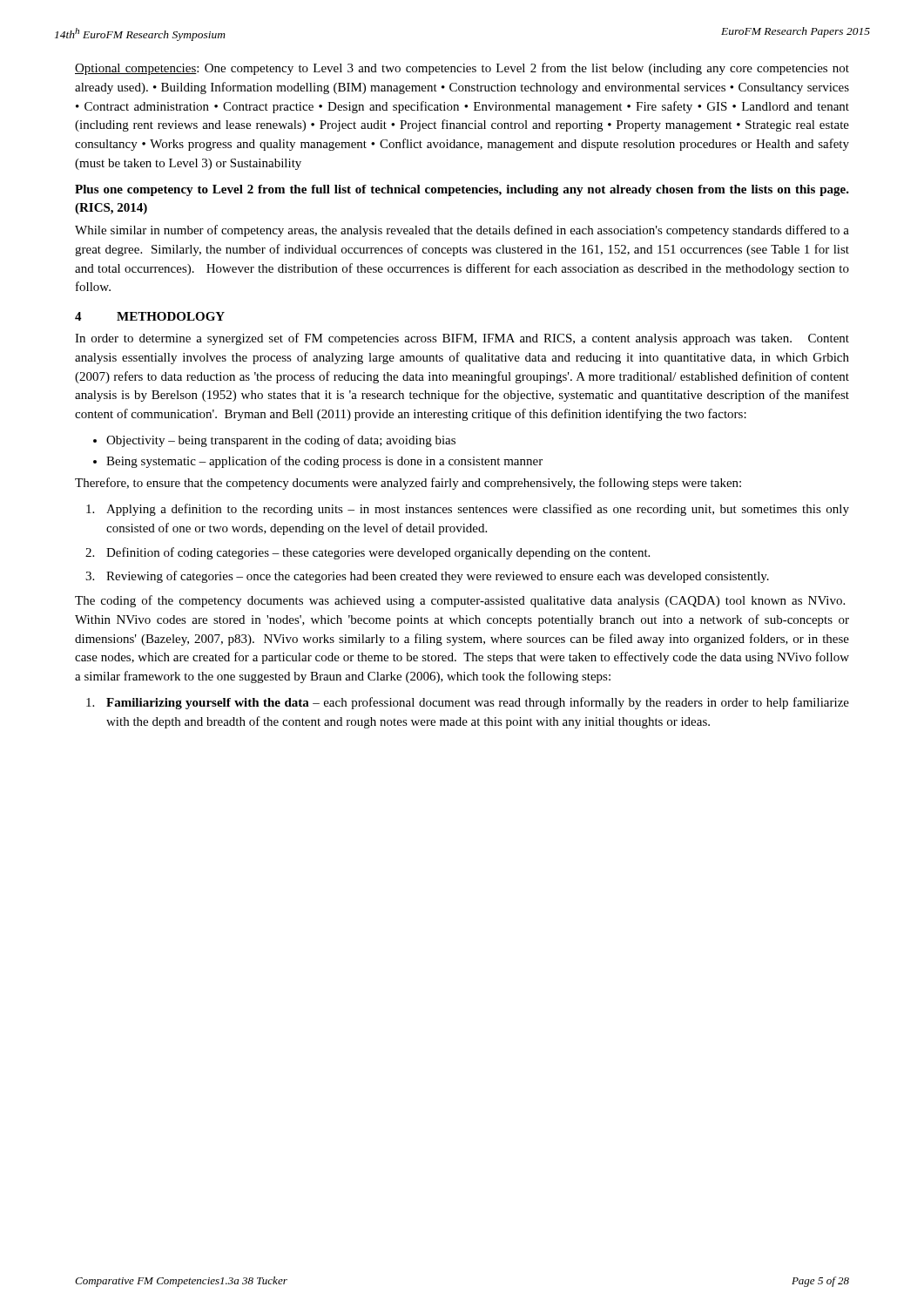Find the region starting "The coding of the competency documents"
Screen dimensions: 1307x924
pos(462,639)
